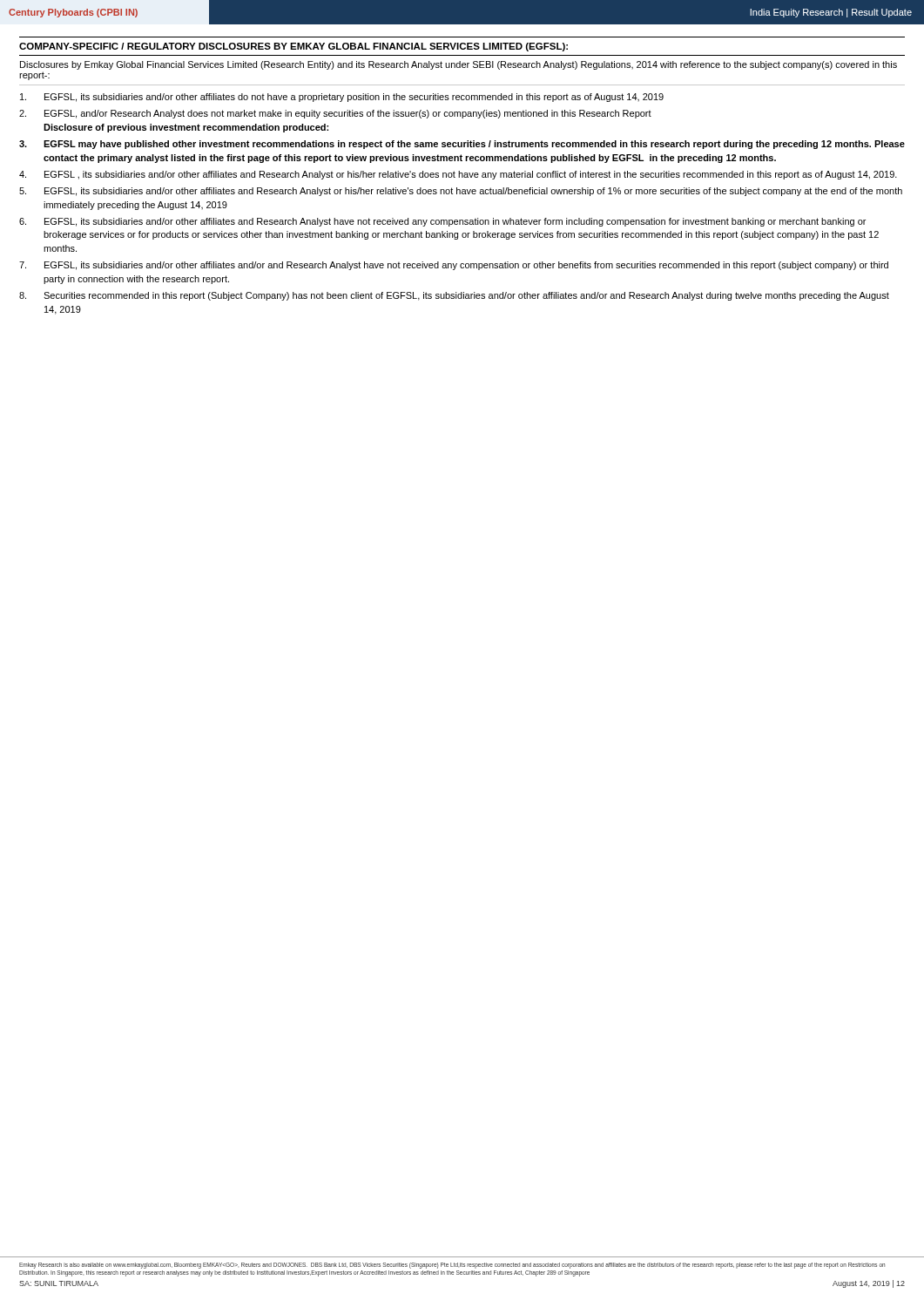Point to the passage starting "7. EGFSL, its subsidiaries and/or other affiliates"
The width and height of the screenshot is (924, 1307).
tap(462, 273)
